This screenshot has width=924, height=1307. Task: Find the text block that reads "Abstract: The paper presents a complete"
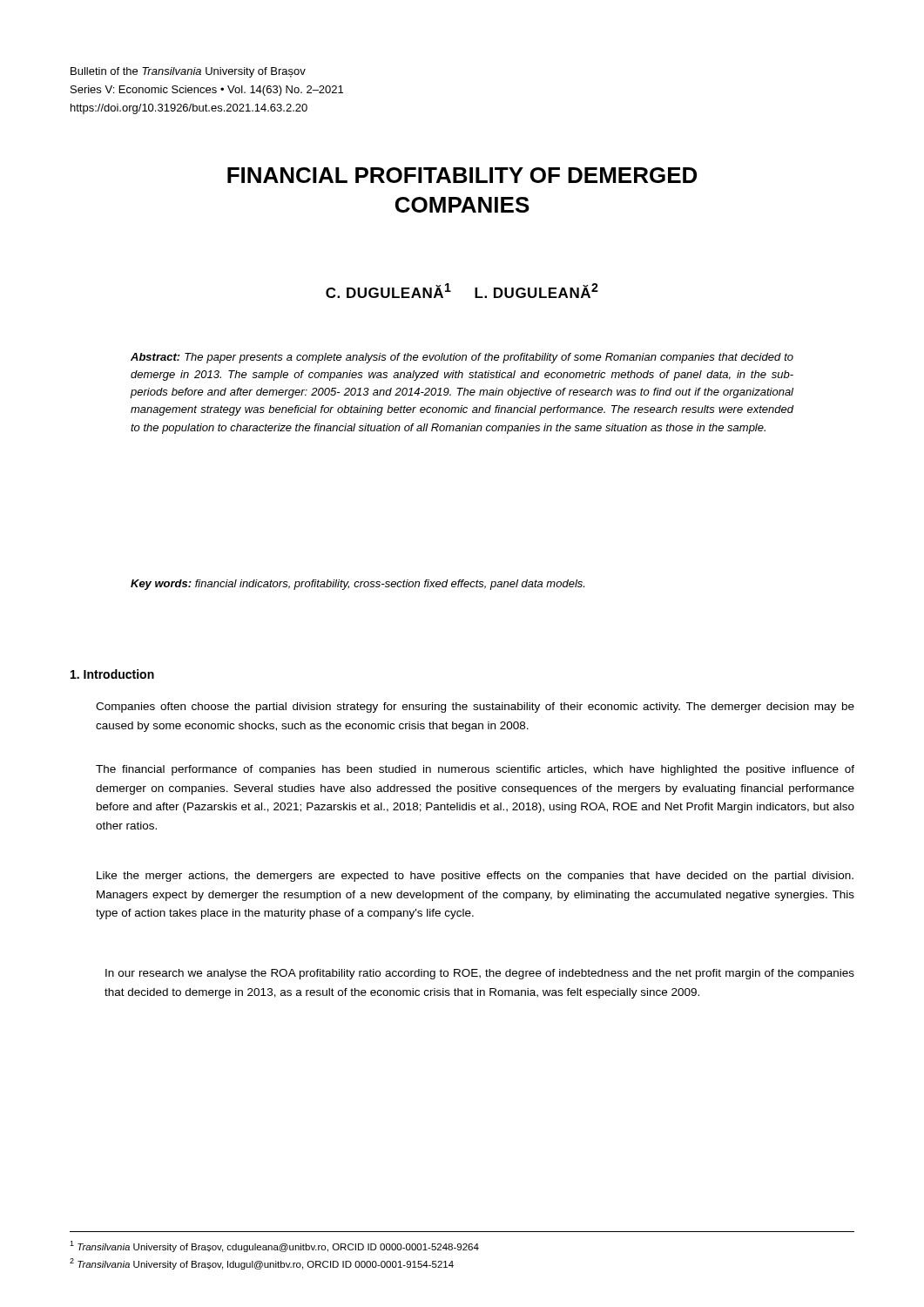click(462, 392)
